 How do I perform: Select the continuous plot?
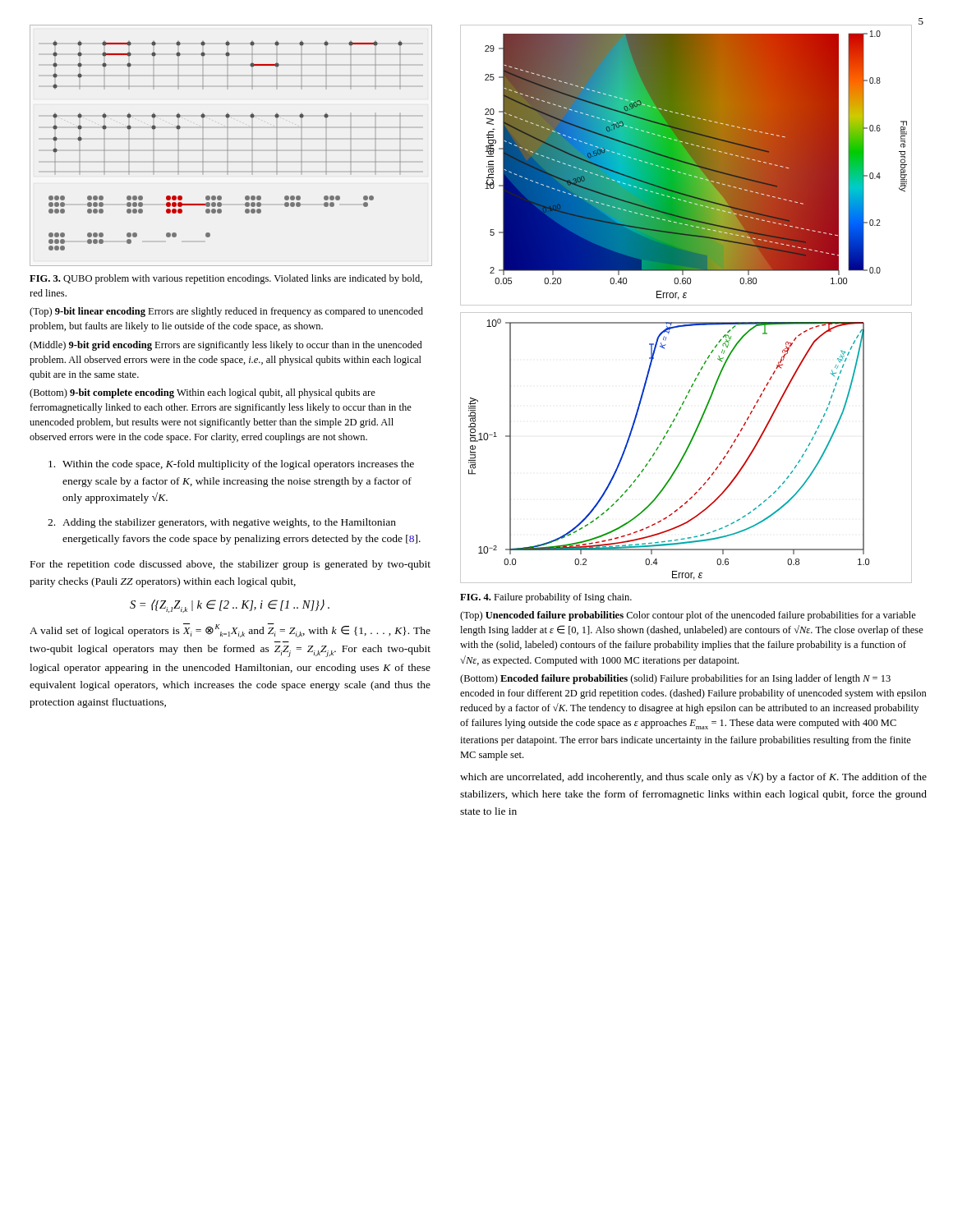coord(686,165)
